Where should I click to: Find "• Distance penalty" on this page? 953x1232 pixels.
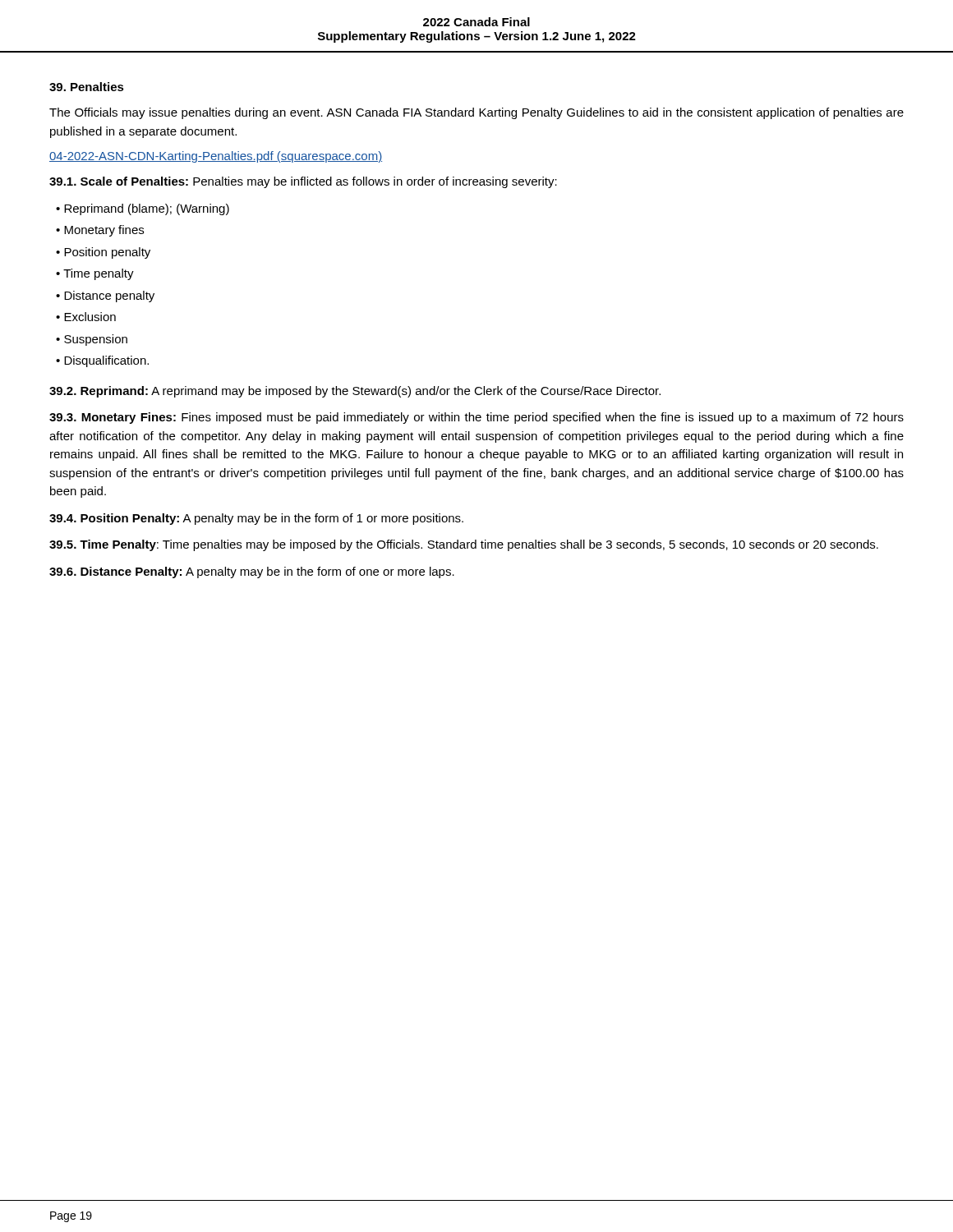click(x=105, y=295)
